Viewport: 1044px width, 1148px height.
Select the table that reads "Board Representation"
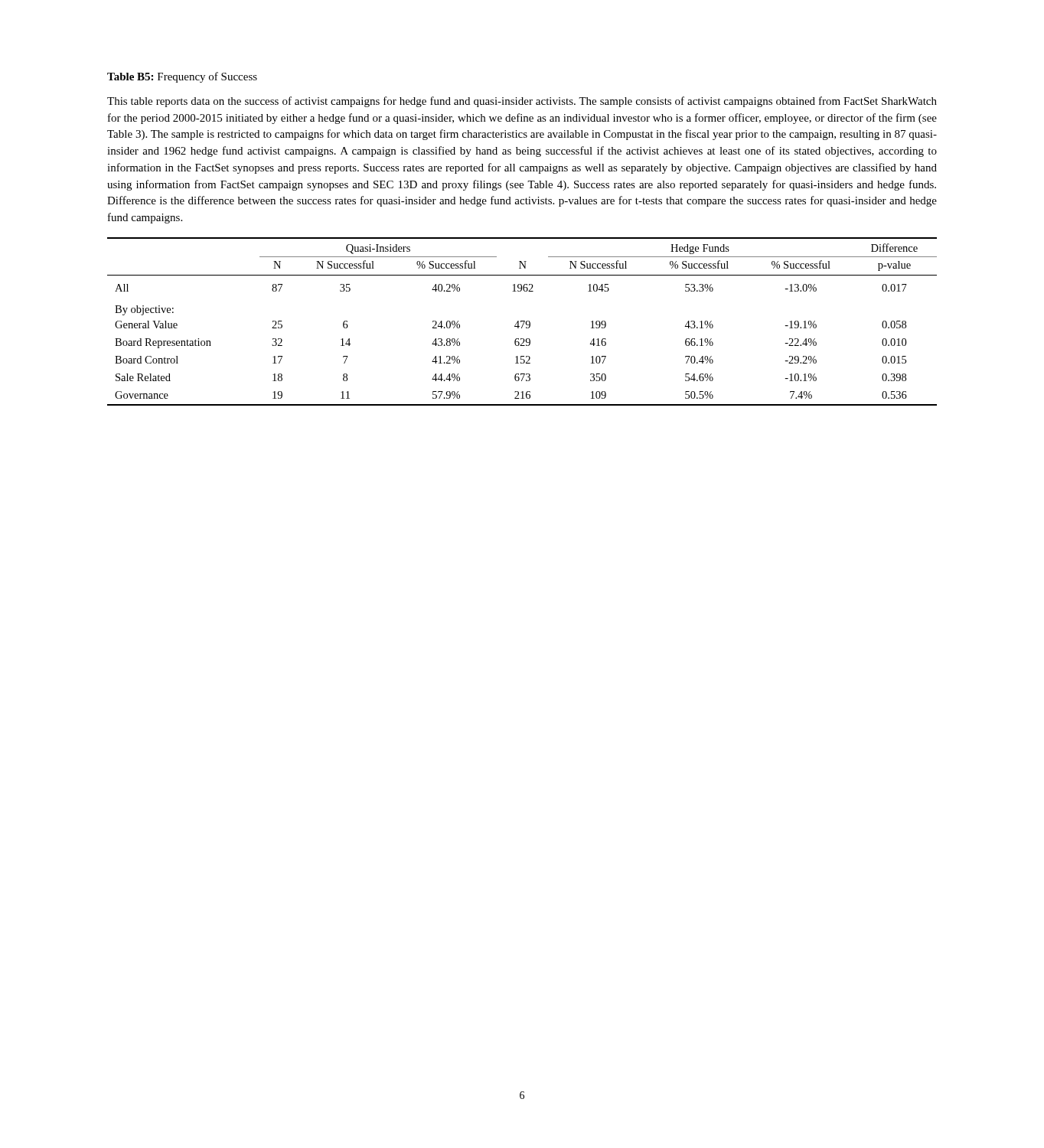(522, 321)
